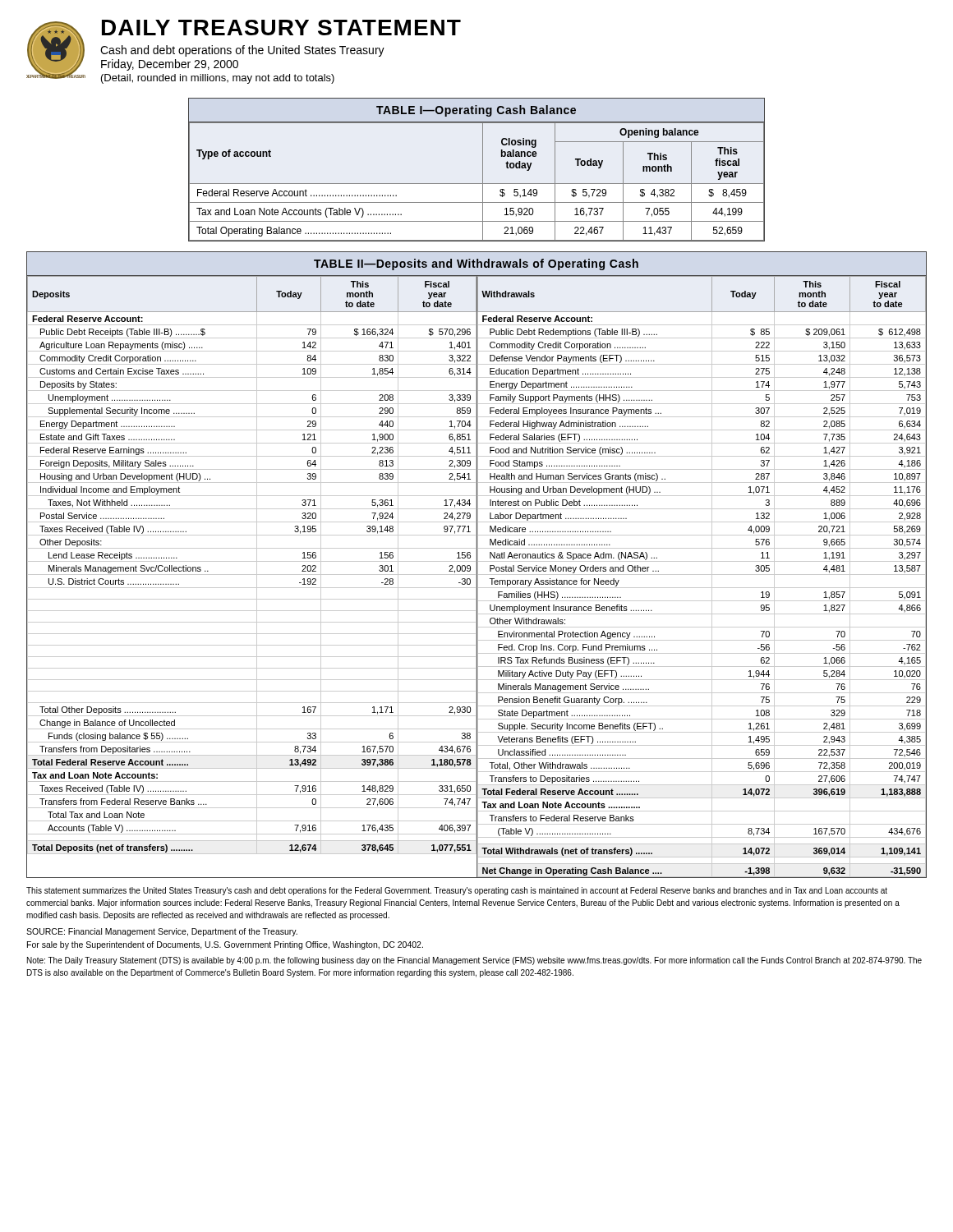Select the text starting "Note: The Daily Treasury Statement (DTS)"

tap(474, 967)
